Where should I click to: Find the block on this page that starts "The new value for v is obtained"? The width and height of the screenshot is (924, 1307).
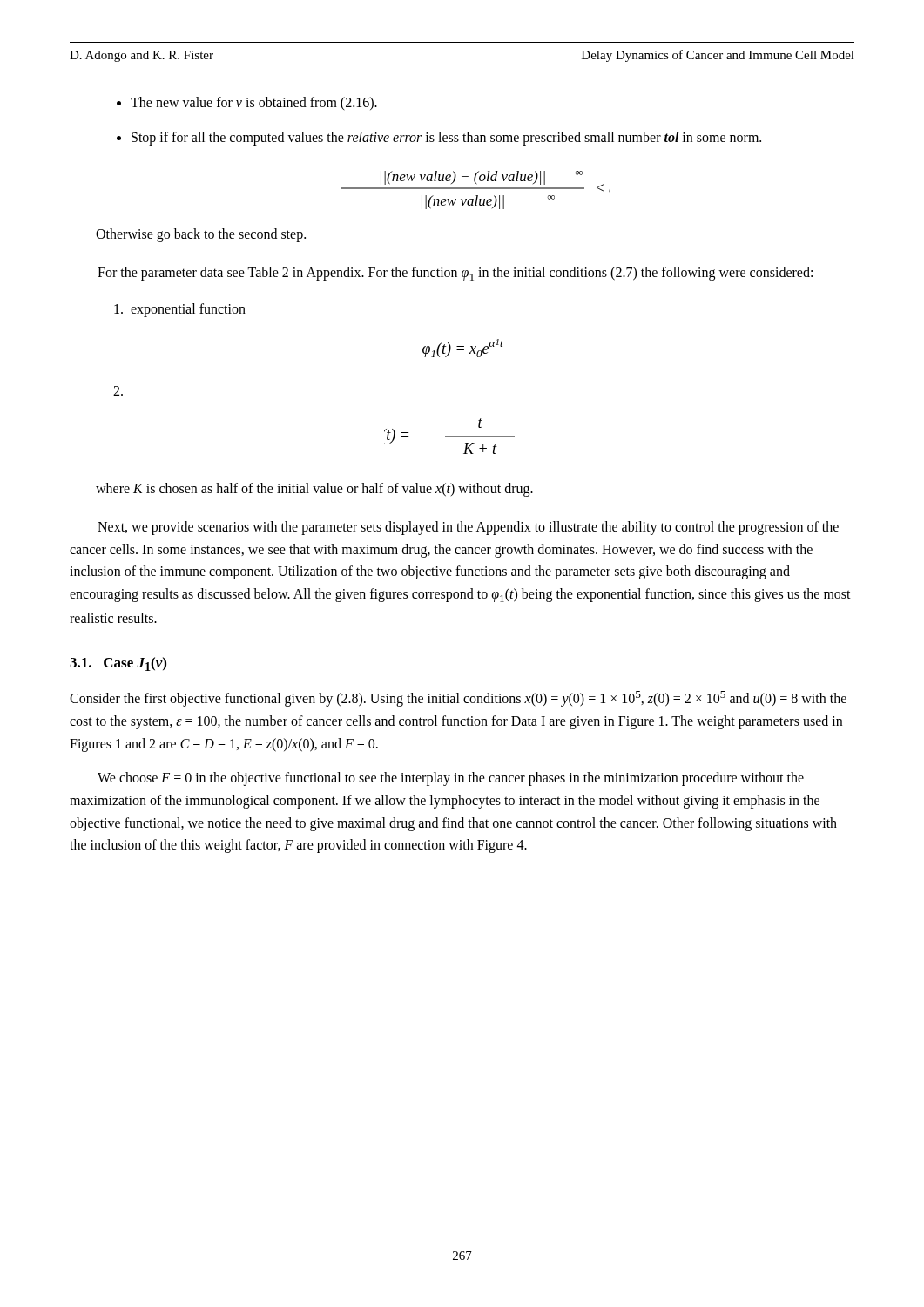[254, 102]
